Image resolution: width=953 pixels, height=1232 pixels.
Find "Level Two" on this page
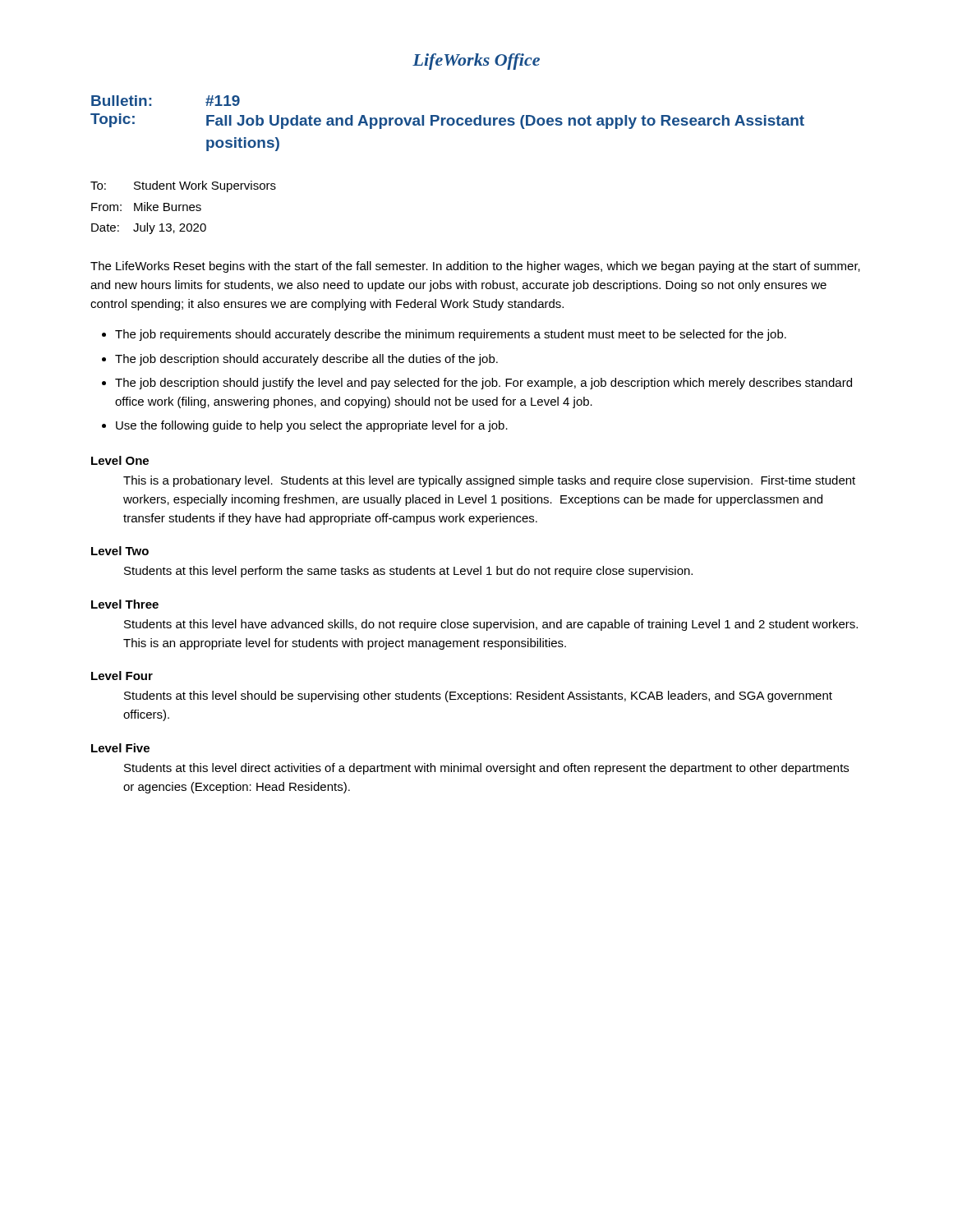pos(120,551)
